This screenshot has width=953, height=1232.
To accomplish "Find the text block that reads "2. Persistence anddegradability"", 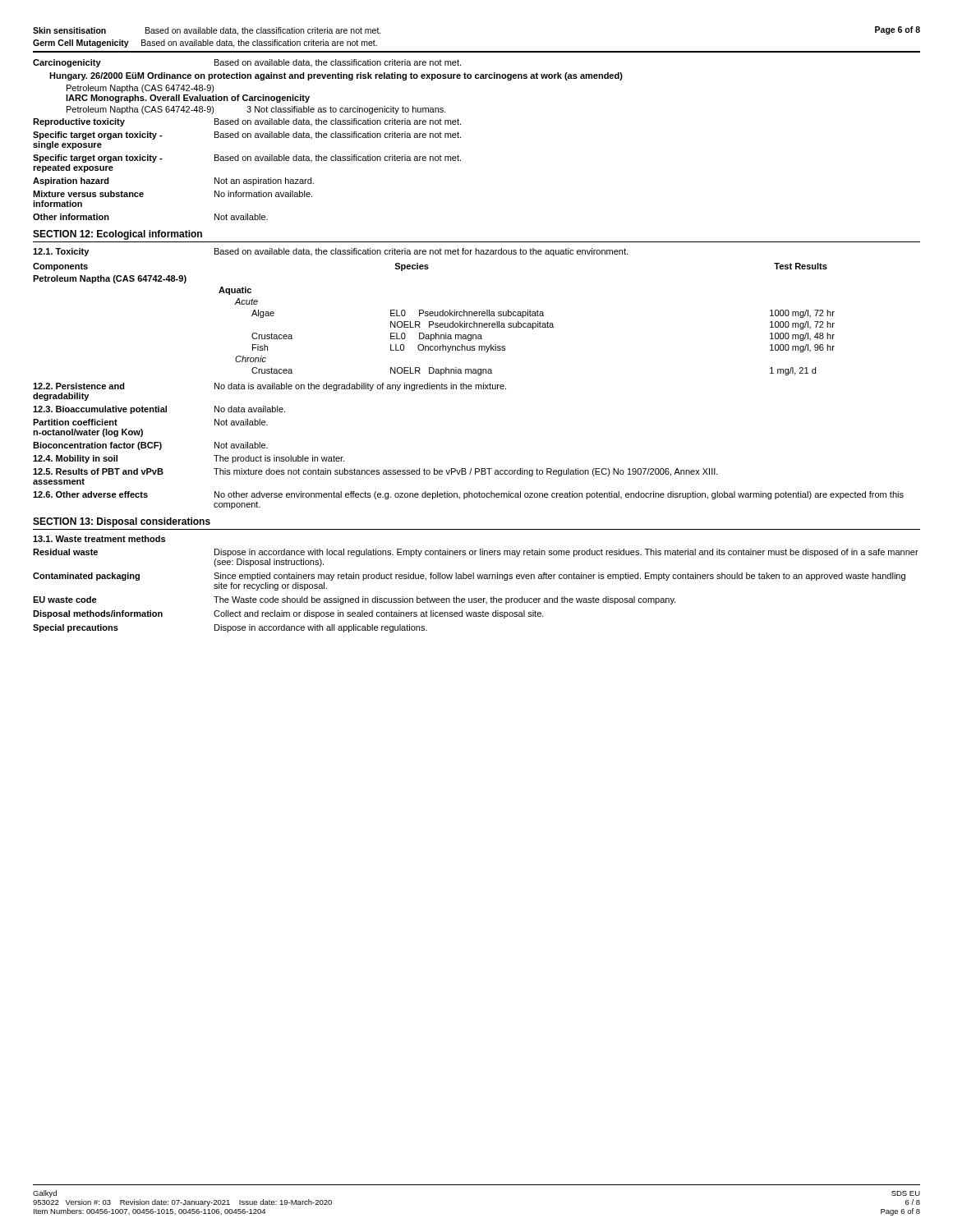I will point(270,391).
